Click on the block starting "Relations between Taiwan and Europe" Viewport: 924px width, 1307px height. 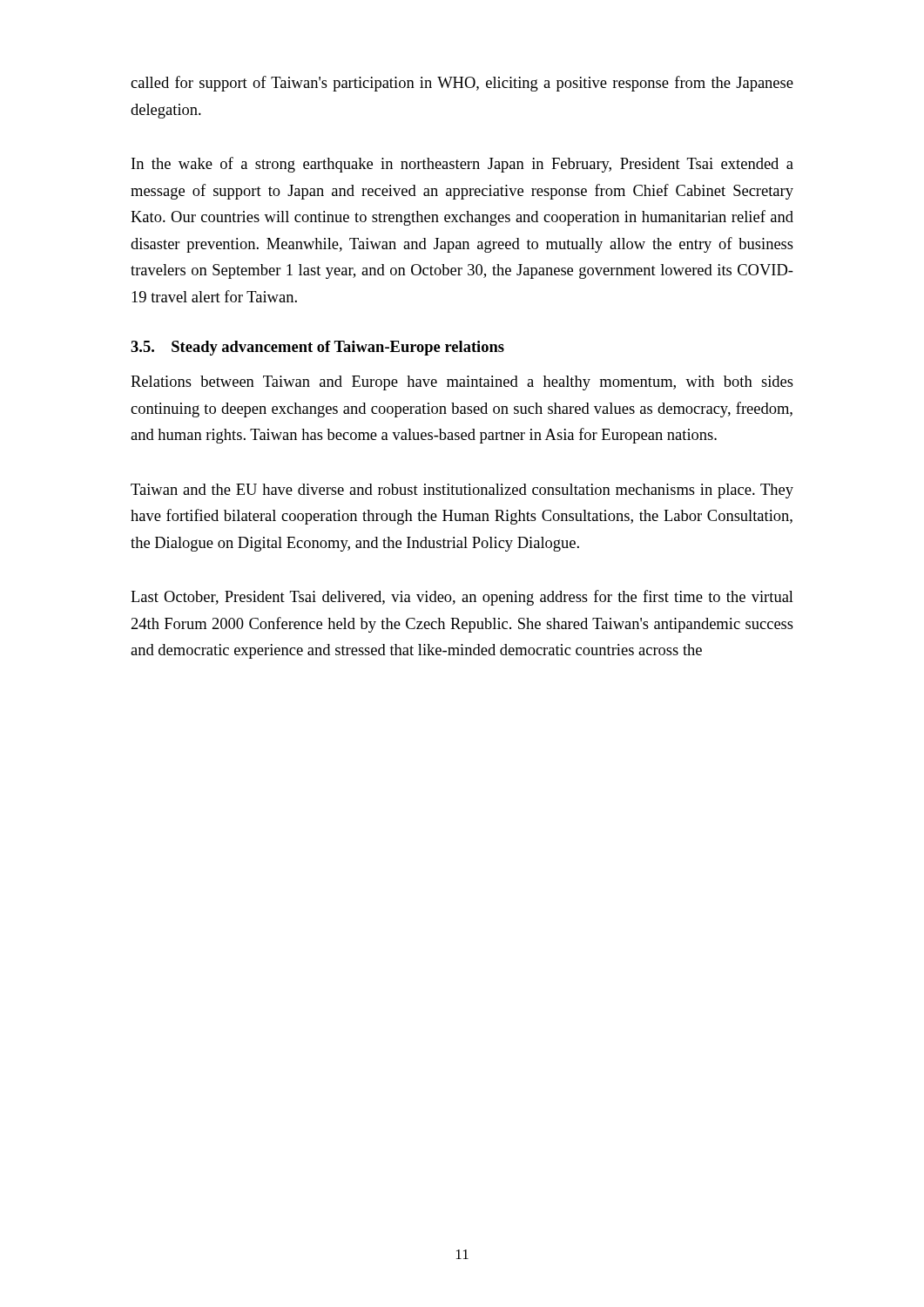click(x=462, y=408)
